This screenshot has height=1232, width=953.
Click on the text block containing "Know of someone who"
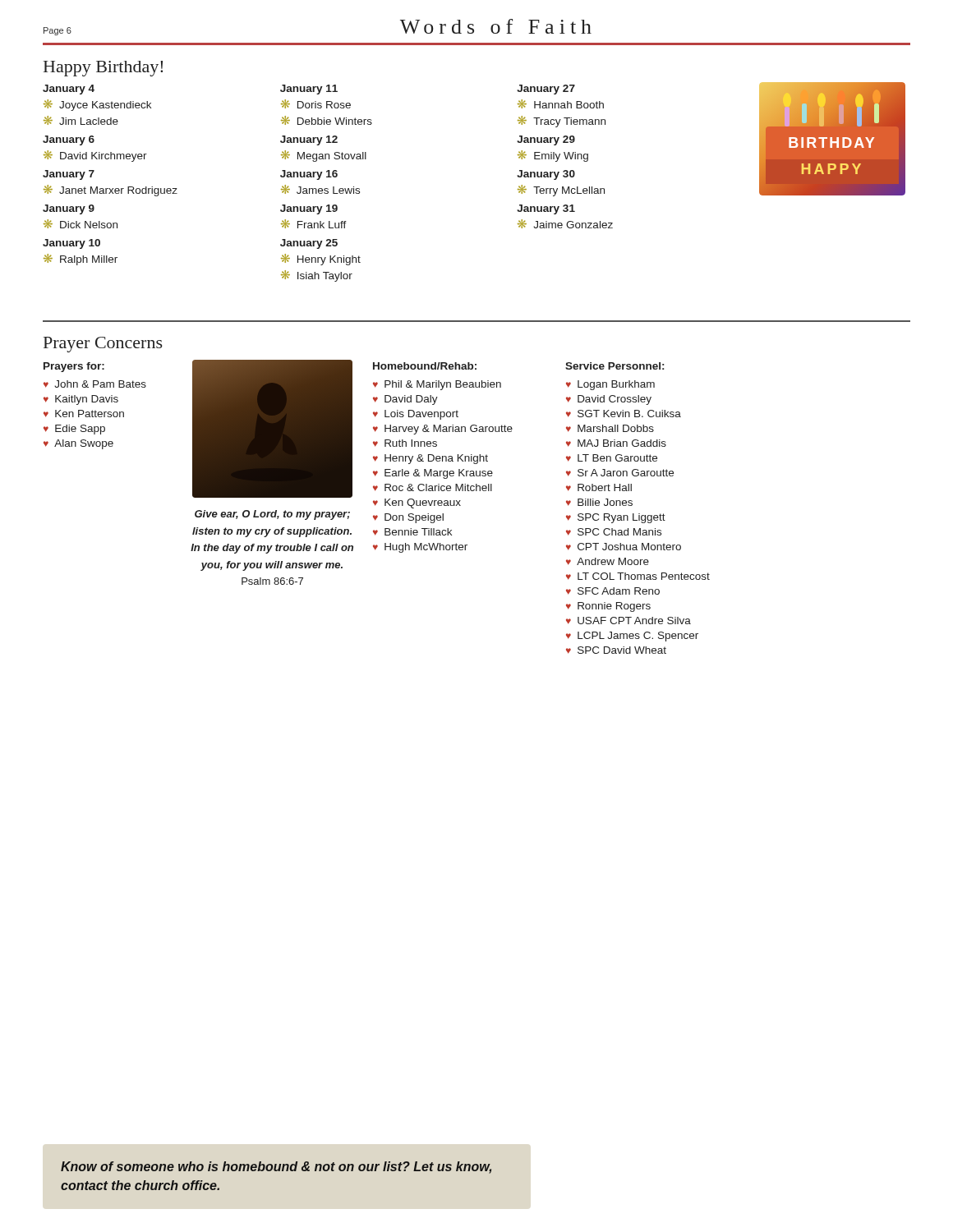pos(277,1176)
